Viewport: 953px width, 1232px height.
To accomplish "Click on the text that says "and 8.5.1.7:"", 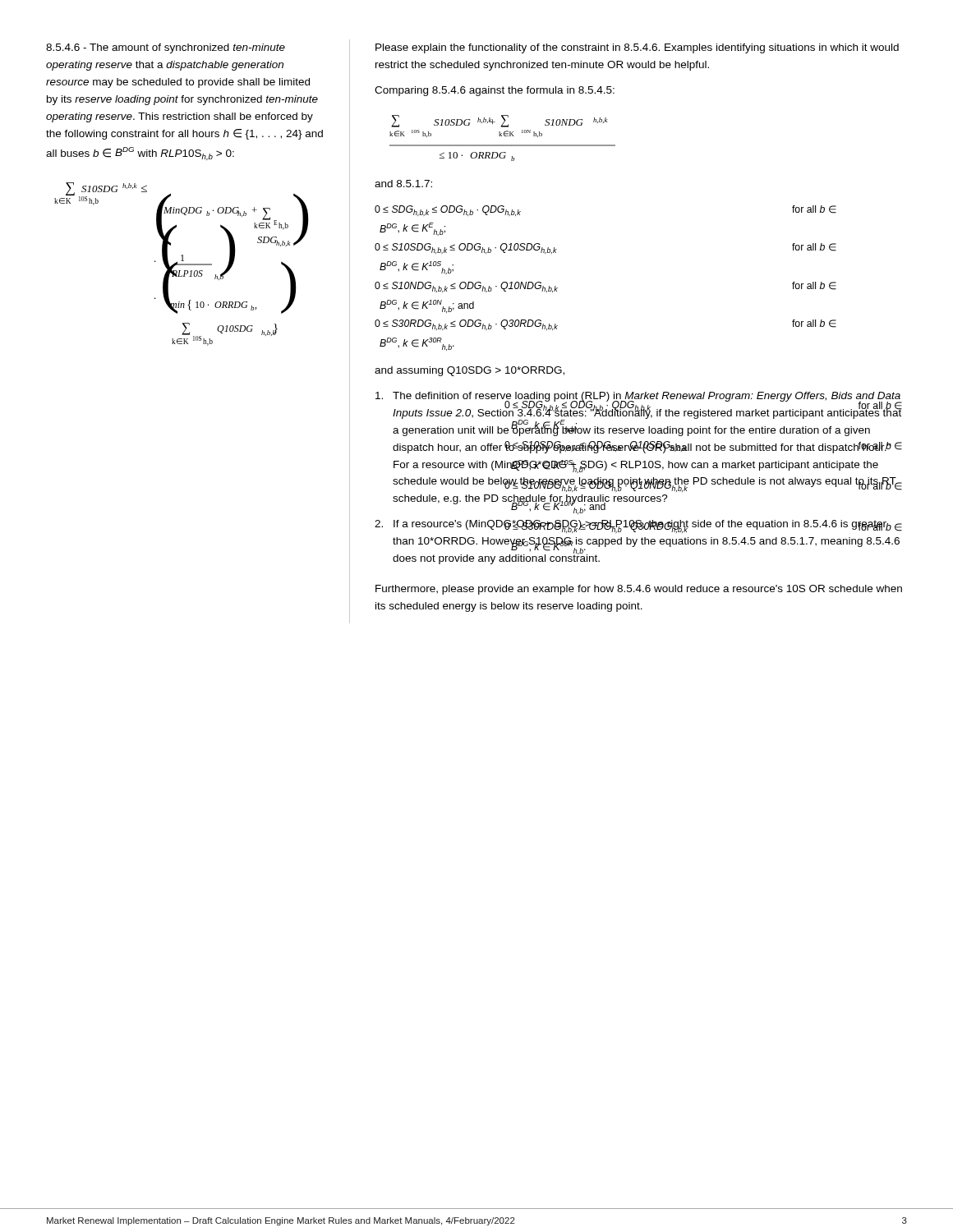I will [x=404, y=183].
